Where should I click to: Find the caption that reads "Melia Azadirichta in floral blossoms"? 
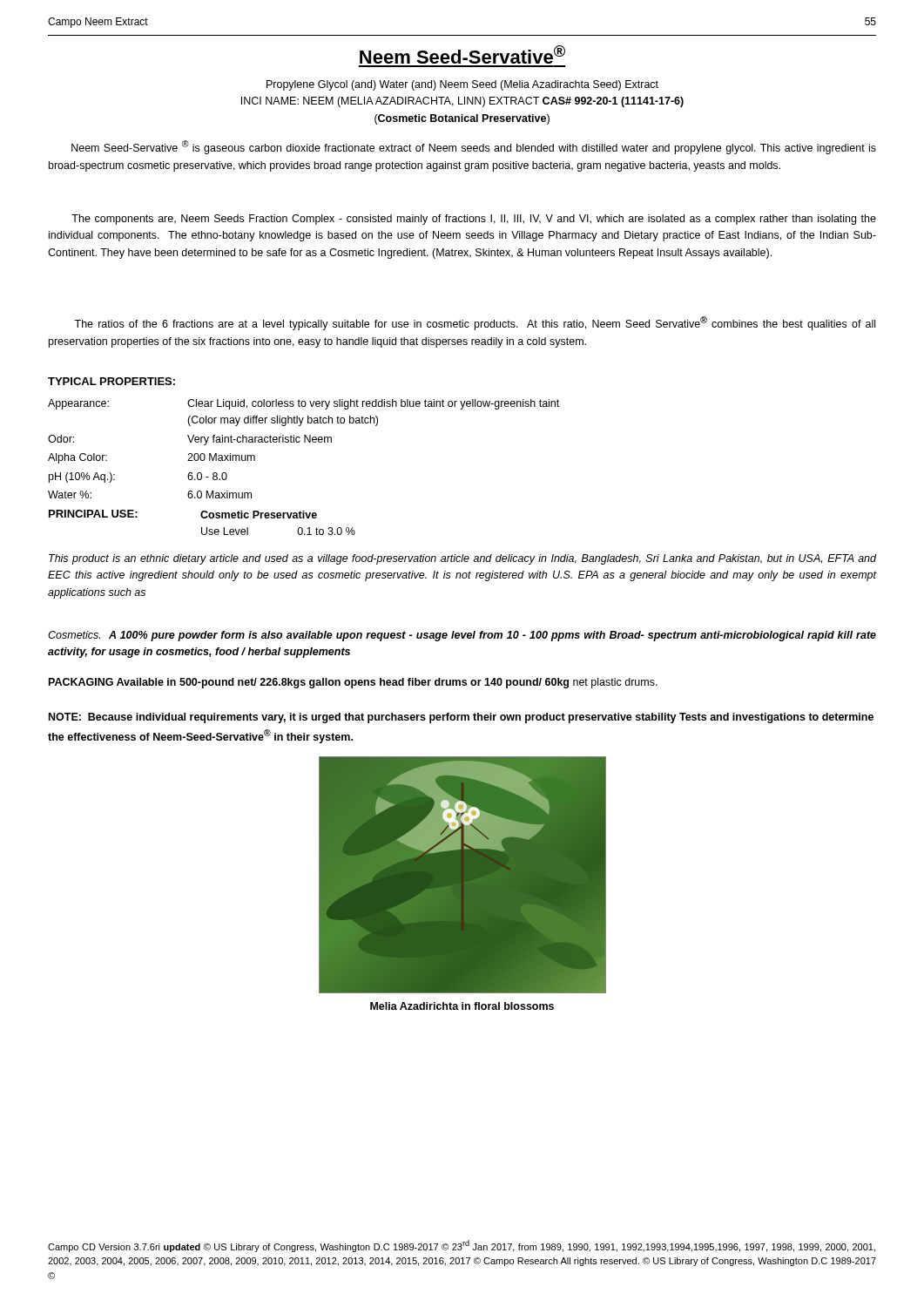point(462,1006)
